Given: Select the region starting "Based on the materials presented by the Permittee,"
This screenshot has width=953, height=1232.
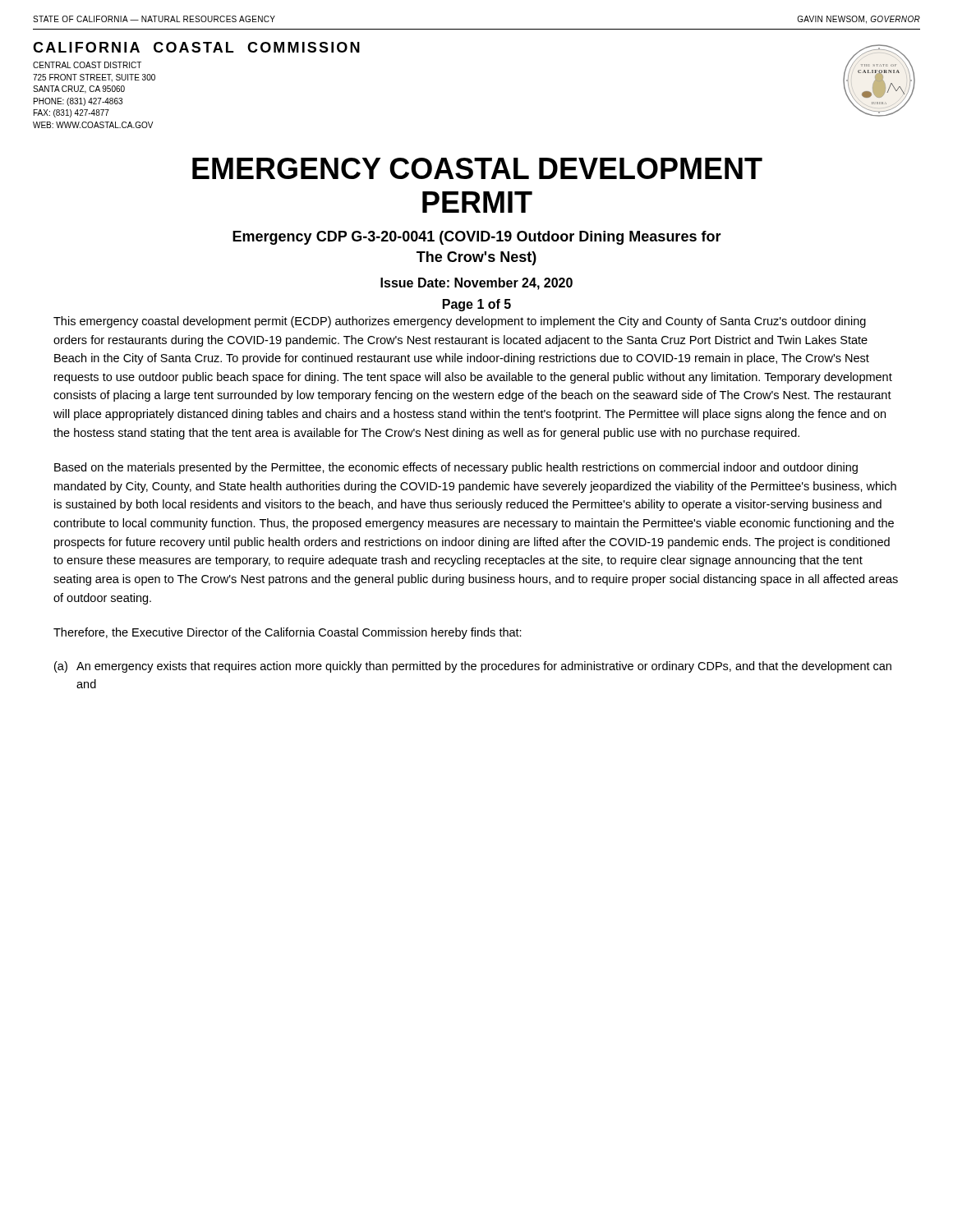Looking at the screenshot, I should (476, 533).
